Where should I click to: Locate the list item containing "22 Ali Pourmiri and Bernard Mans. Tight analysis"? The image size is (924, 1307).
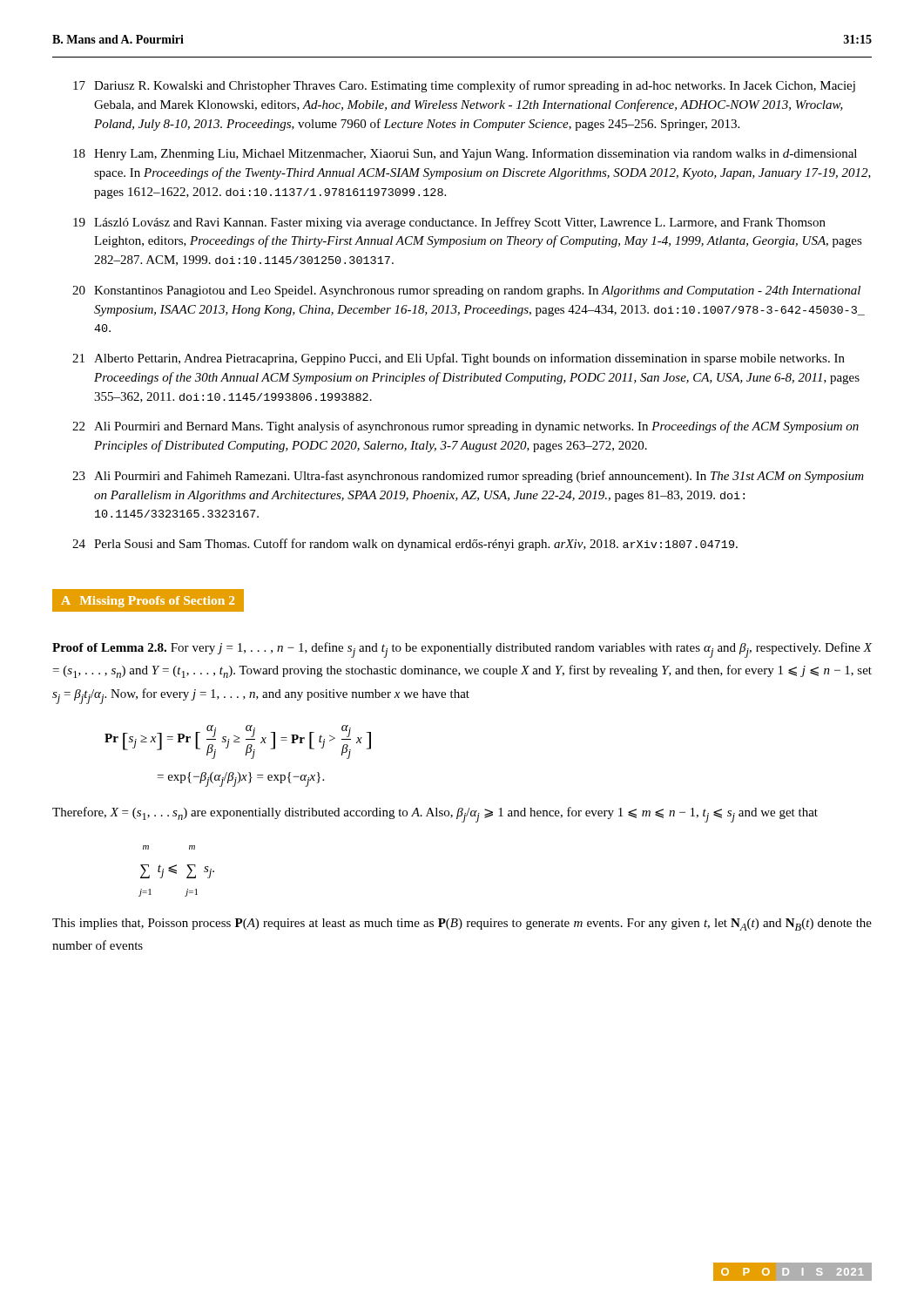(x=462, y=437)
